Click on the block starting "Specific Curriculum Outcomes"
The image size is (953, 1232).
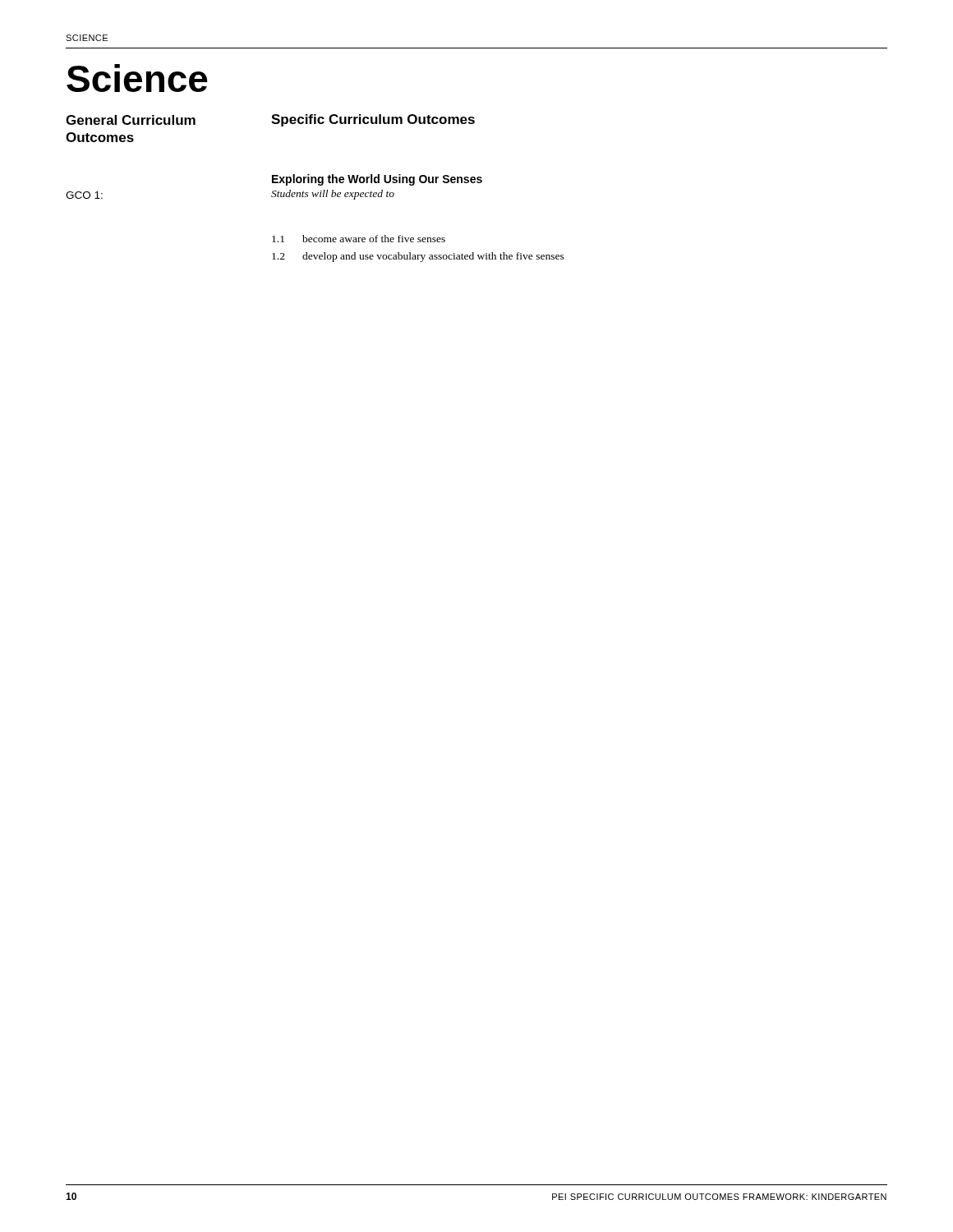pos(373,120)
